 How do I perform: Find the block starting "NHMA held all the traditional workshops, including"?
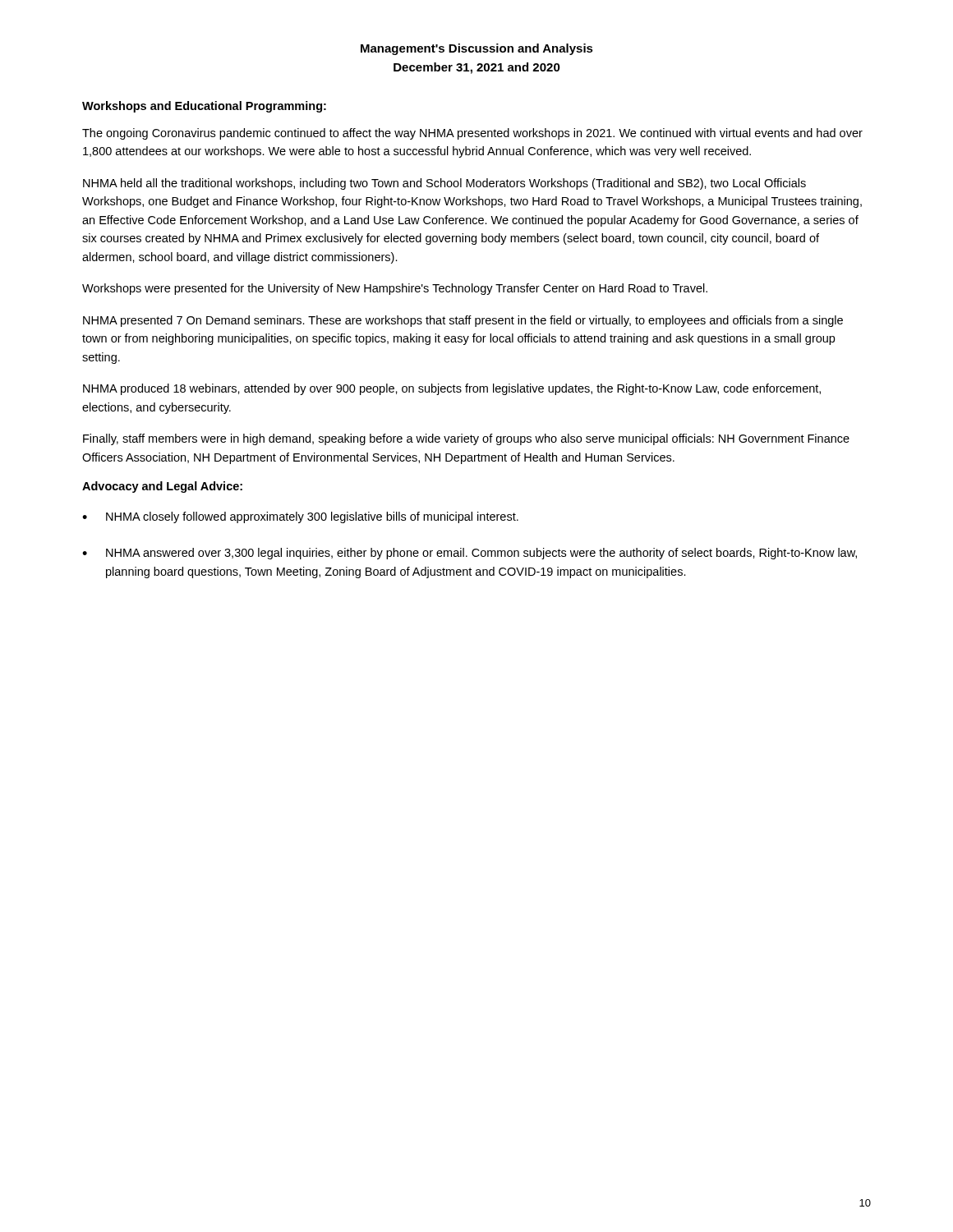tap(472, 220)
